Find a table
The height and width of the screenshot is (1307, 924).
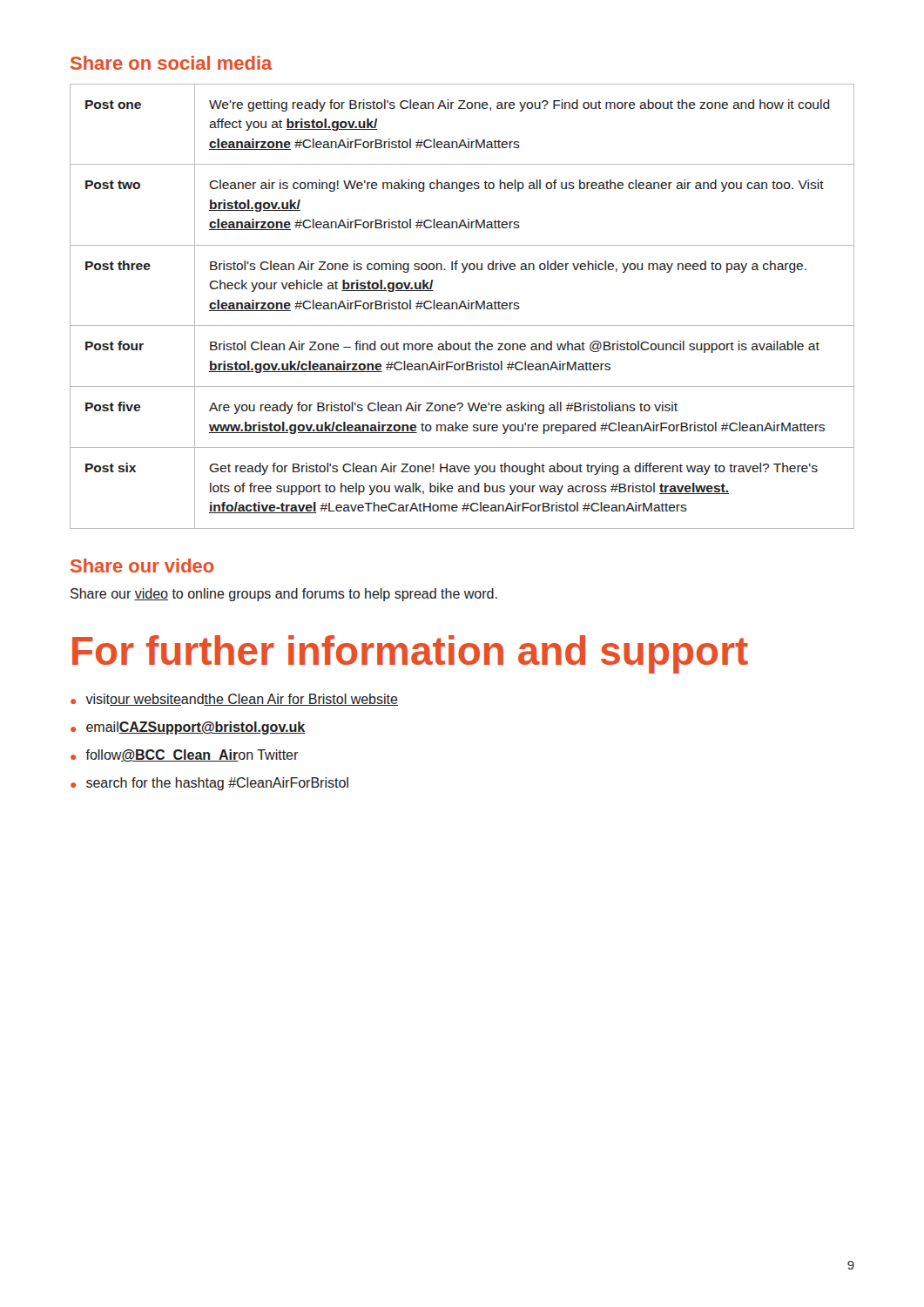click(462, 306)
